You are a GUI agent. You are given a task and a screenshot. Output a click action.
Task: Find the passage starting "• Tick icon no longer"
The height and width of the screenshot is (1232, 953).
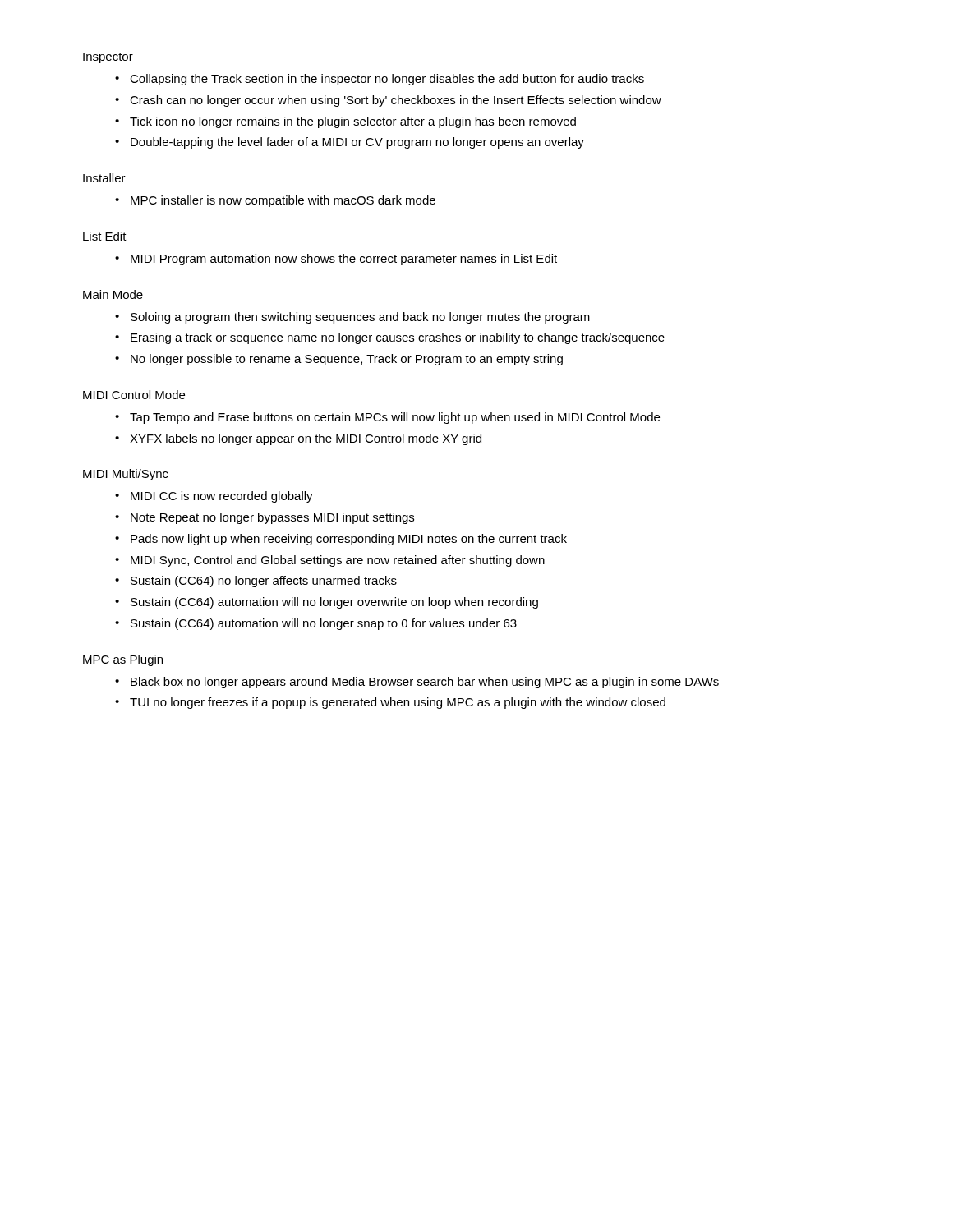(493, 121)
